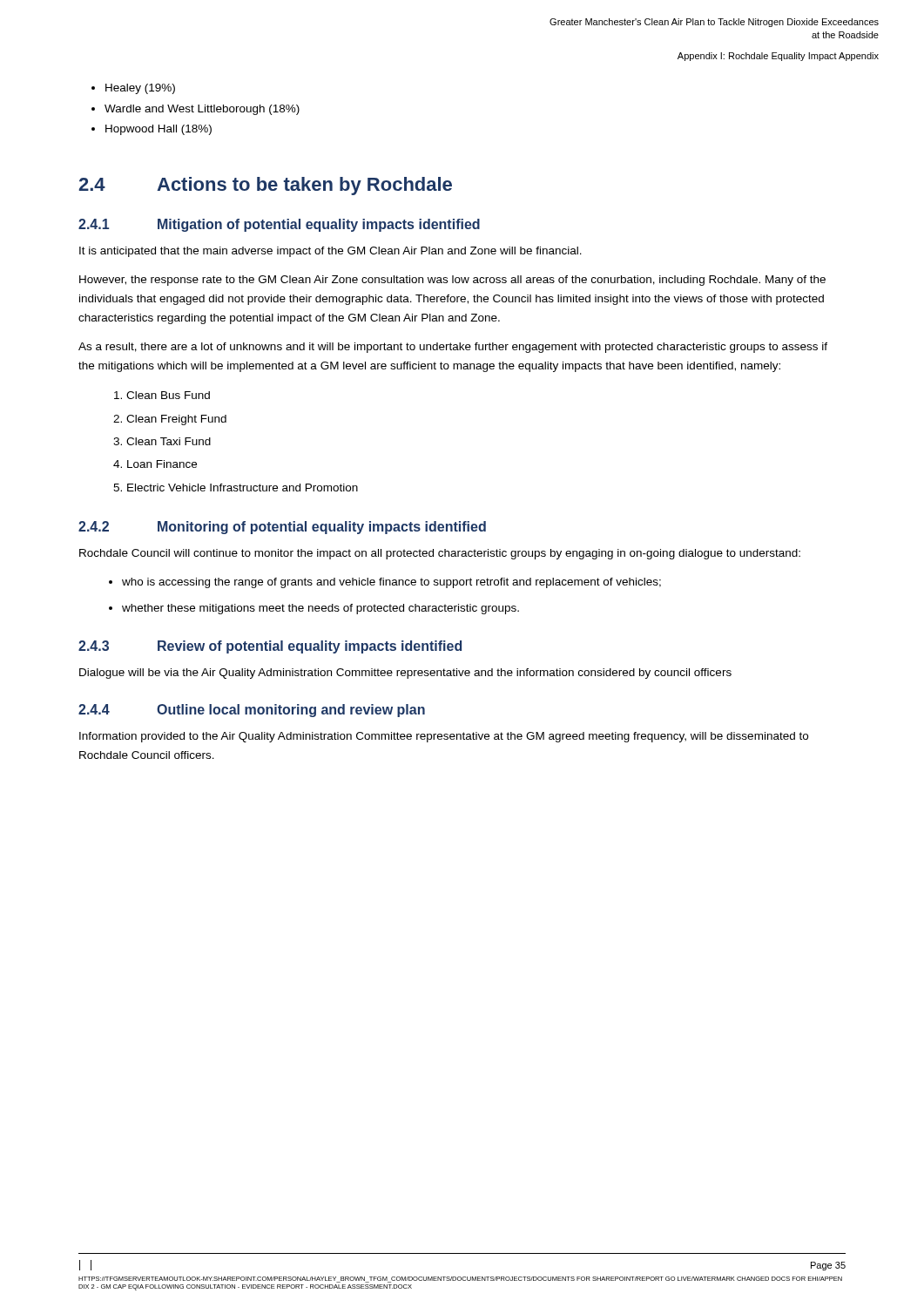
Task: Select the text block starting "As a result, there are a"
Action: click(x=453, y=356)
